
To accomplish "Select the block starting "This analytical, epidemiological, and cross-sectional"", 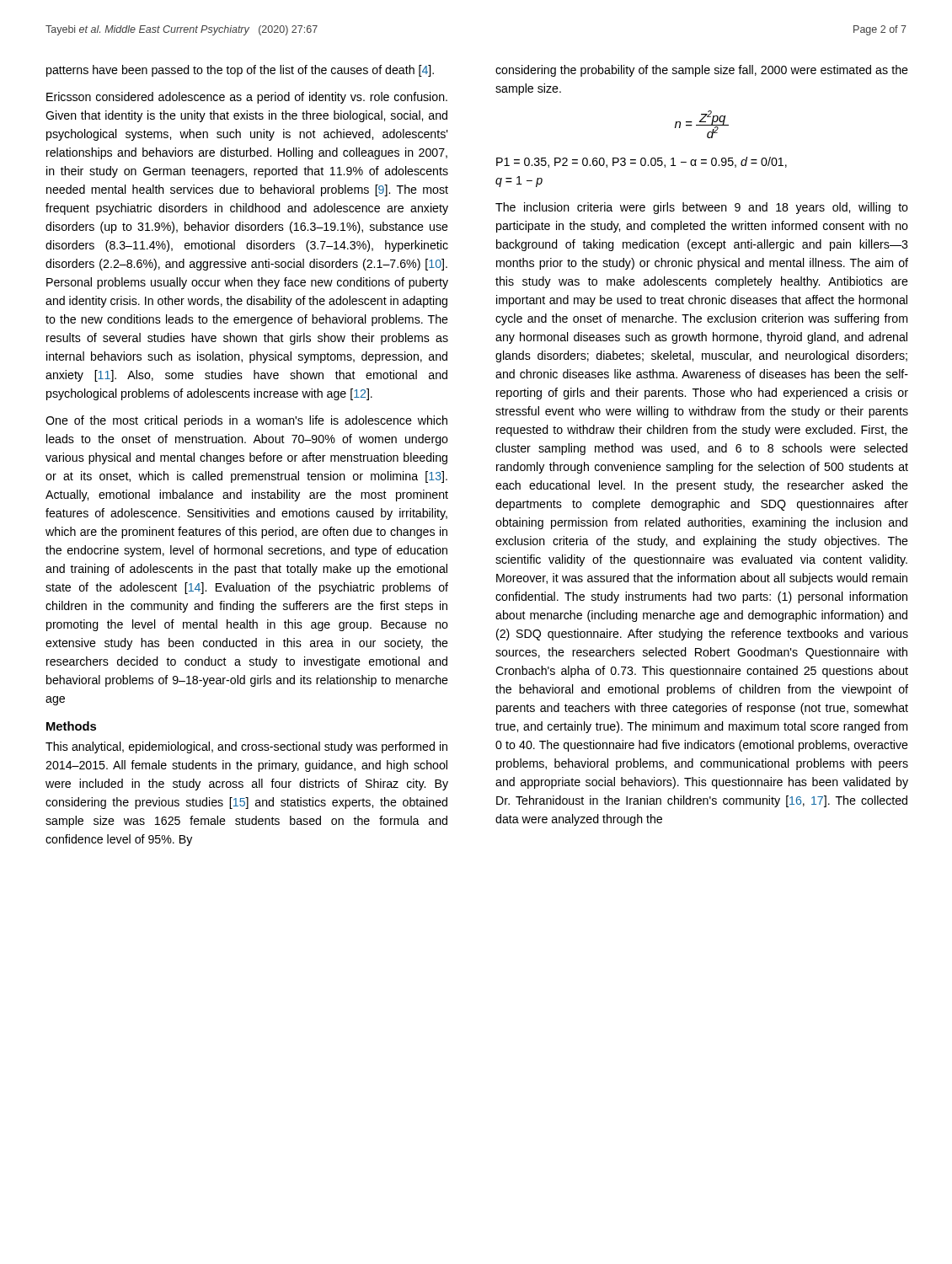I will pyautogui.click(x=247, y=793).
